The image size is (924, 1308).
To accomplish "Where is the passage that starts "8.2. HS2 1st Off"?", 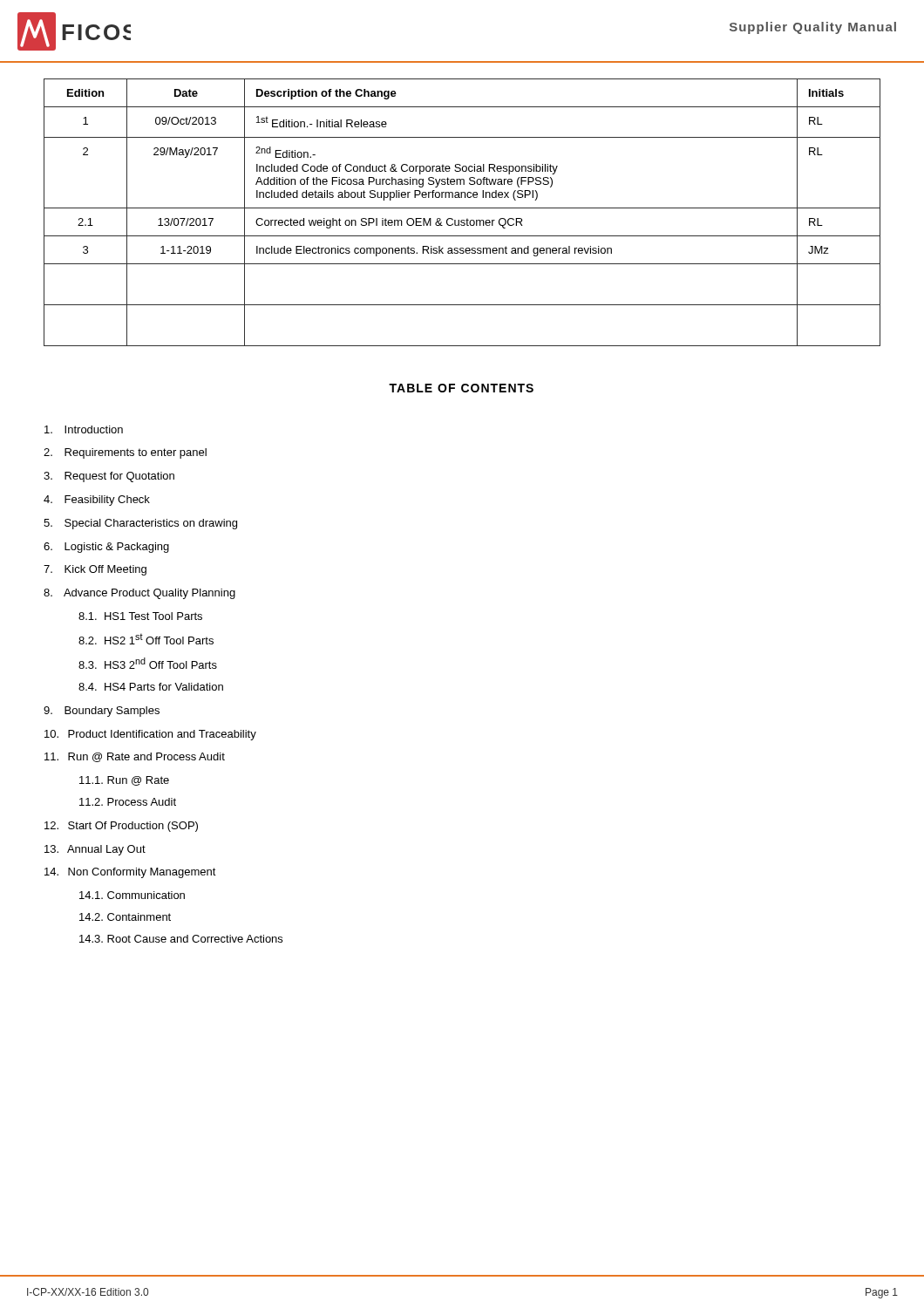I will click(146, 639).
